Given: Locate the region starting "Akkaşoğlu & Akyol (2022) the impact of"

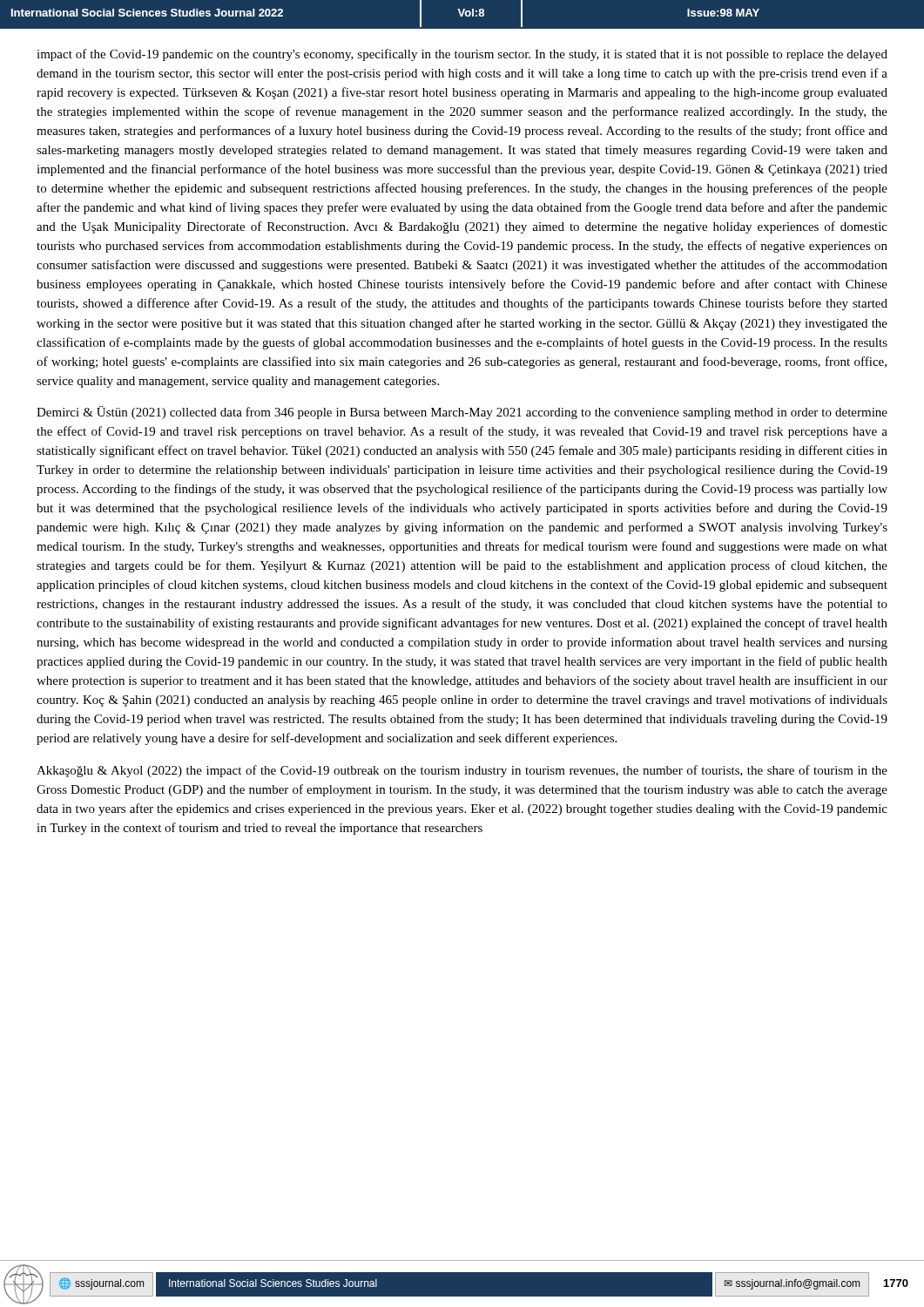Looking at the screenshot, I should (x=462, y=799).
